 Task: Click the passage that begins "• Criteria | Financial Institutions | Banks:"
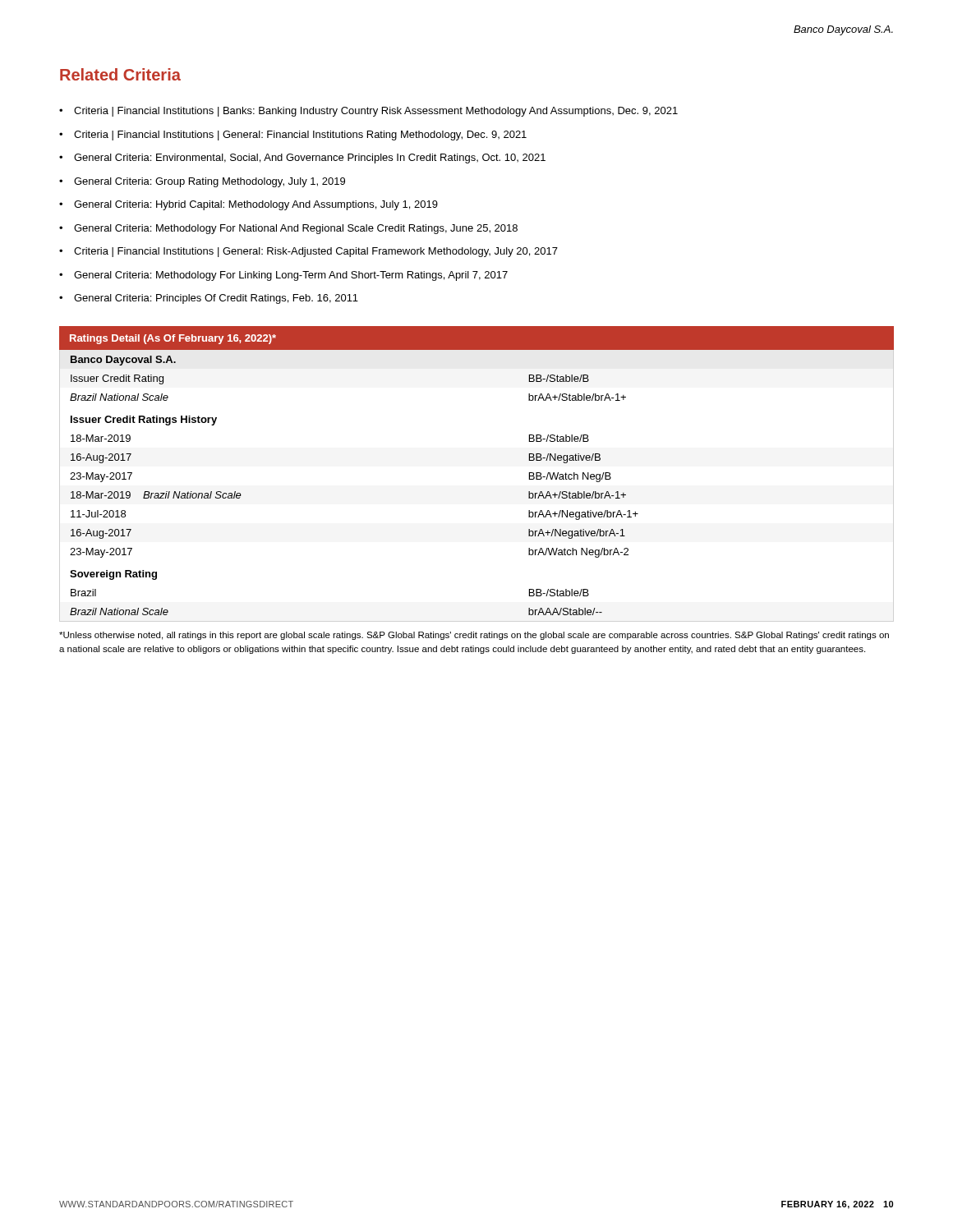(476, 111)
